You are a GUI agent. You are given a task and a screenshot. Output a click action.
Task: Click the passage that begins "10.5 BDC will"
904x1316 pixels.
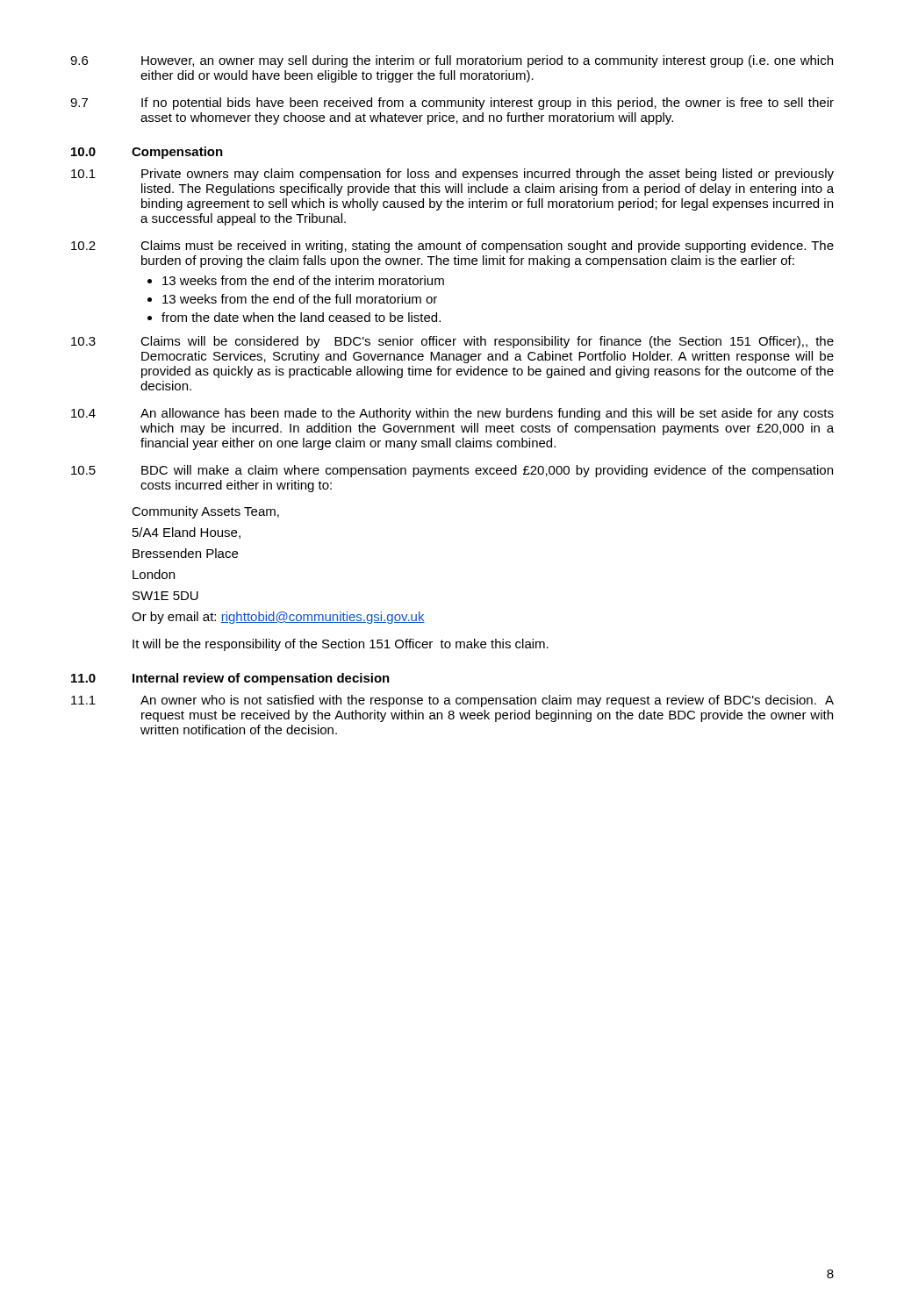pyautogui.click(x=452, y=477)
